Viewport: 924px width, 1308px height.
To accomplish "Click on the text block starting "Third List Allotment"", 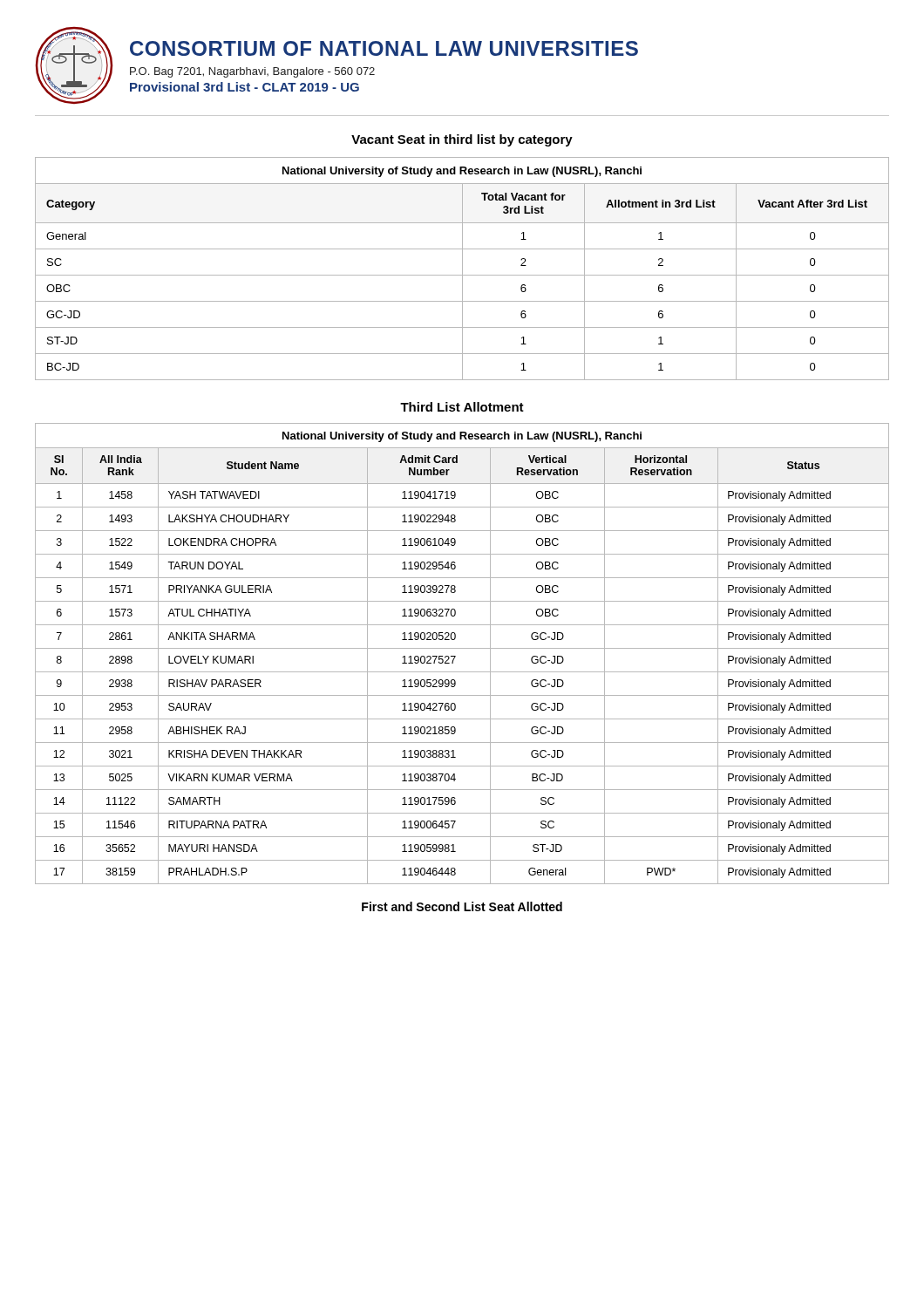I will click(x=462, y=407).
